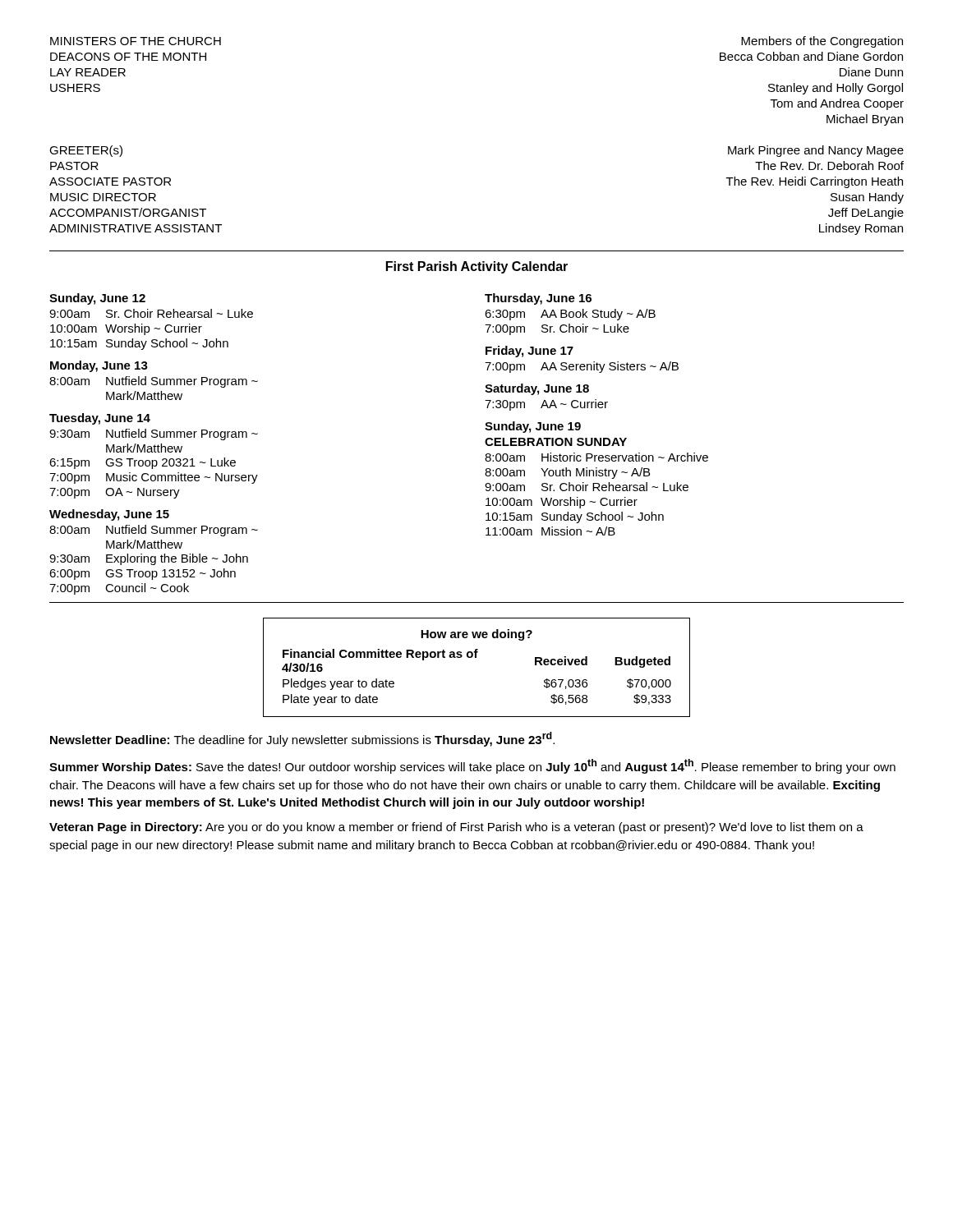953x1232 pixels.
Task: Click the passage that begins "Sunday, June 12 9:00amSr. Choir"
Action: 255,320
